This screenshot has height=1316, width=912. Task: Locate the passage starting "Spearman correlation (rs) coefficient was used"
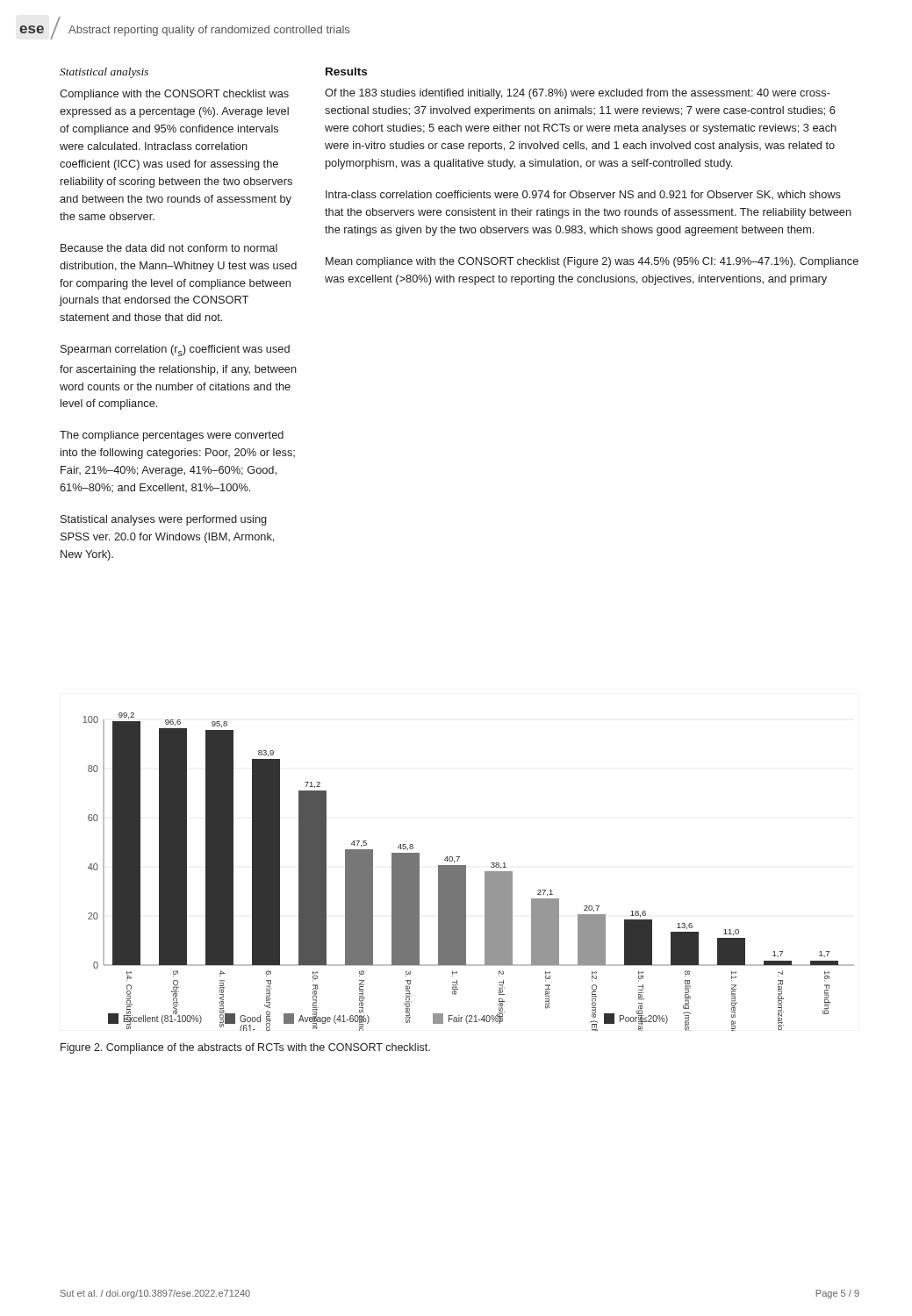coord(178,376)
